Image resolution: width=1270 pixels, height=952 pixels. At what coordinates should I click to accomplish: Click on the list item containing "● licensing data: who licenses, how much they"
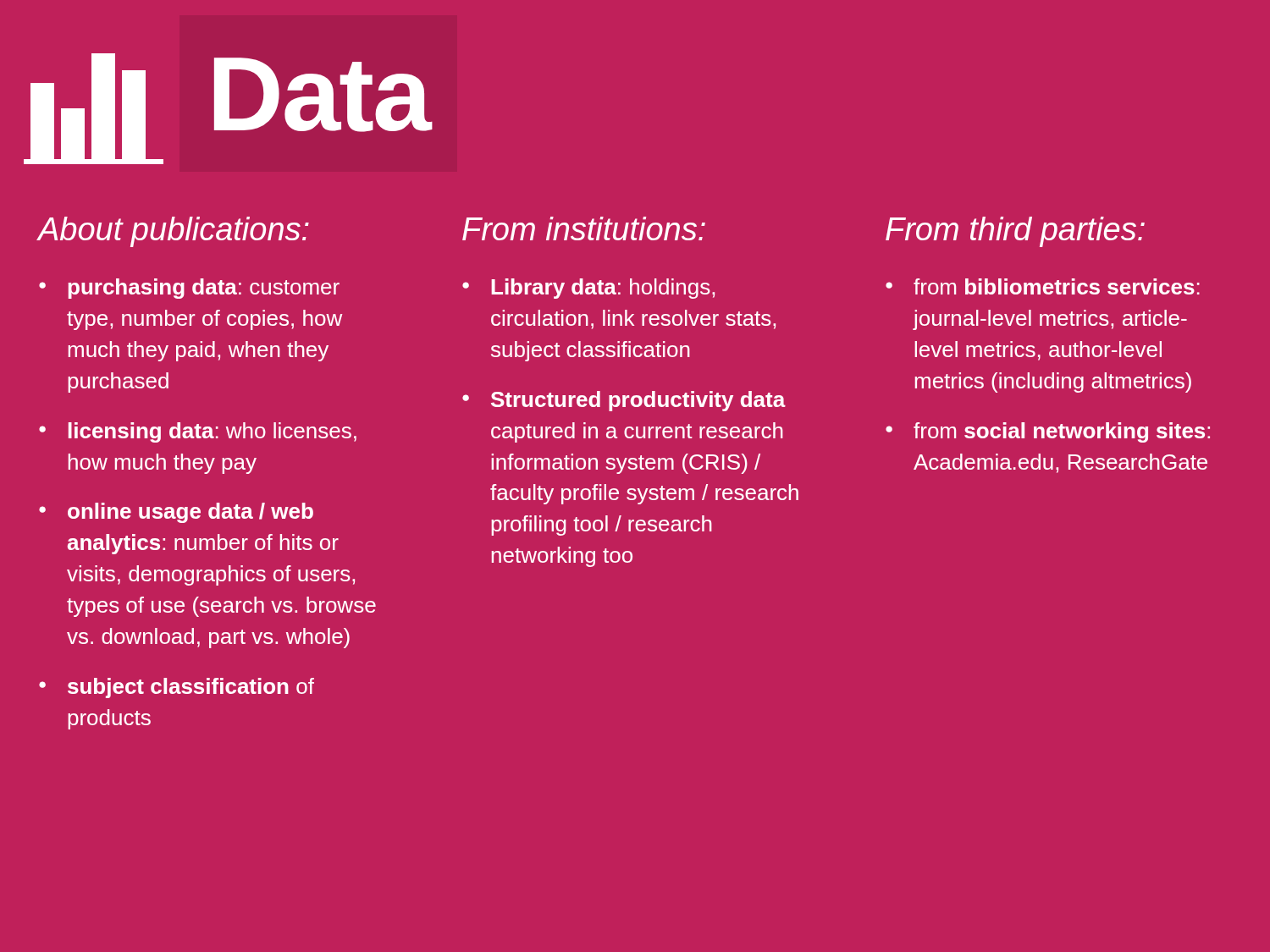point(198,446)
